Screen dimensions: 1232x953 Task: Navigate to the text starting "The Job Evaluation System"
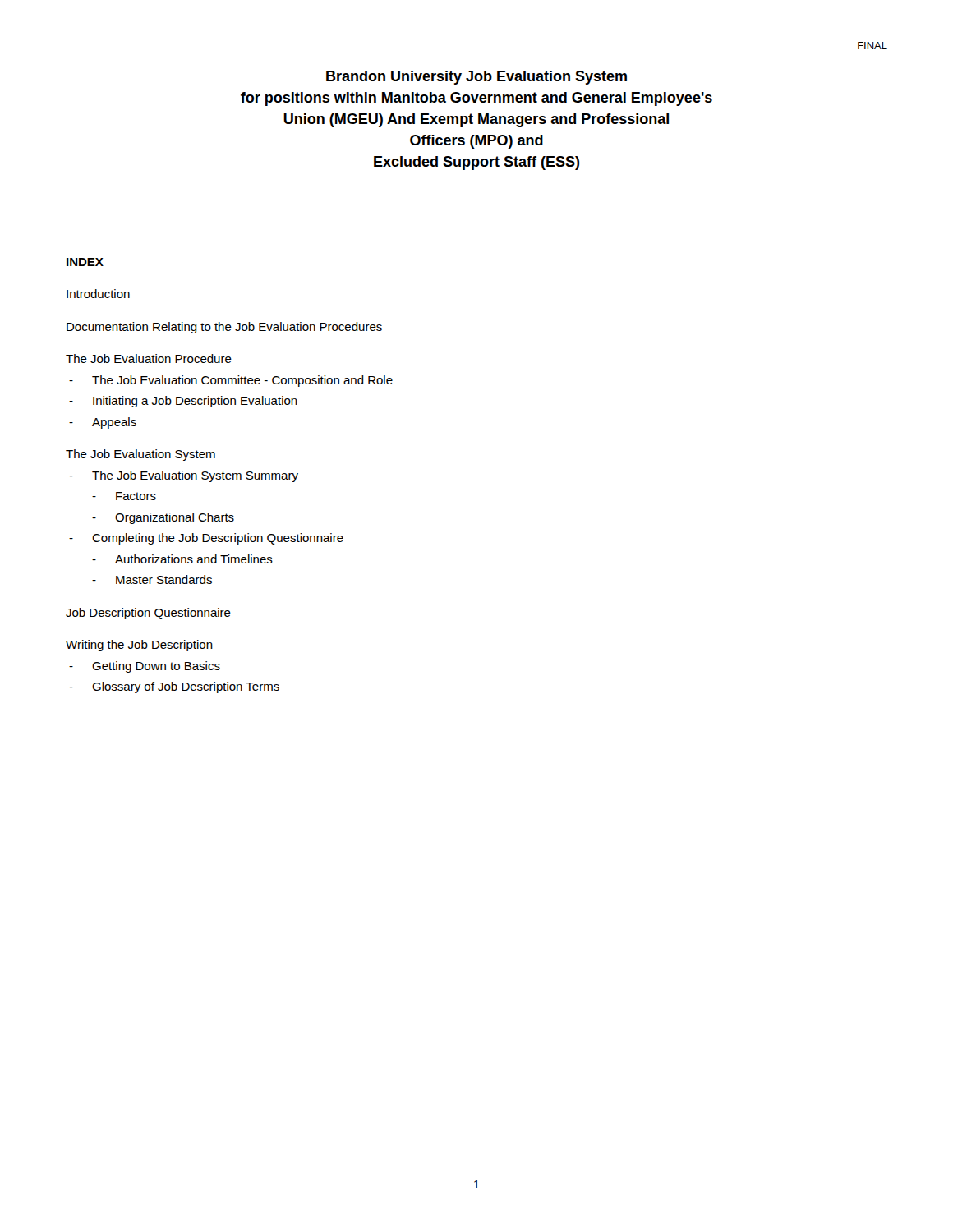tap(141, 454)
